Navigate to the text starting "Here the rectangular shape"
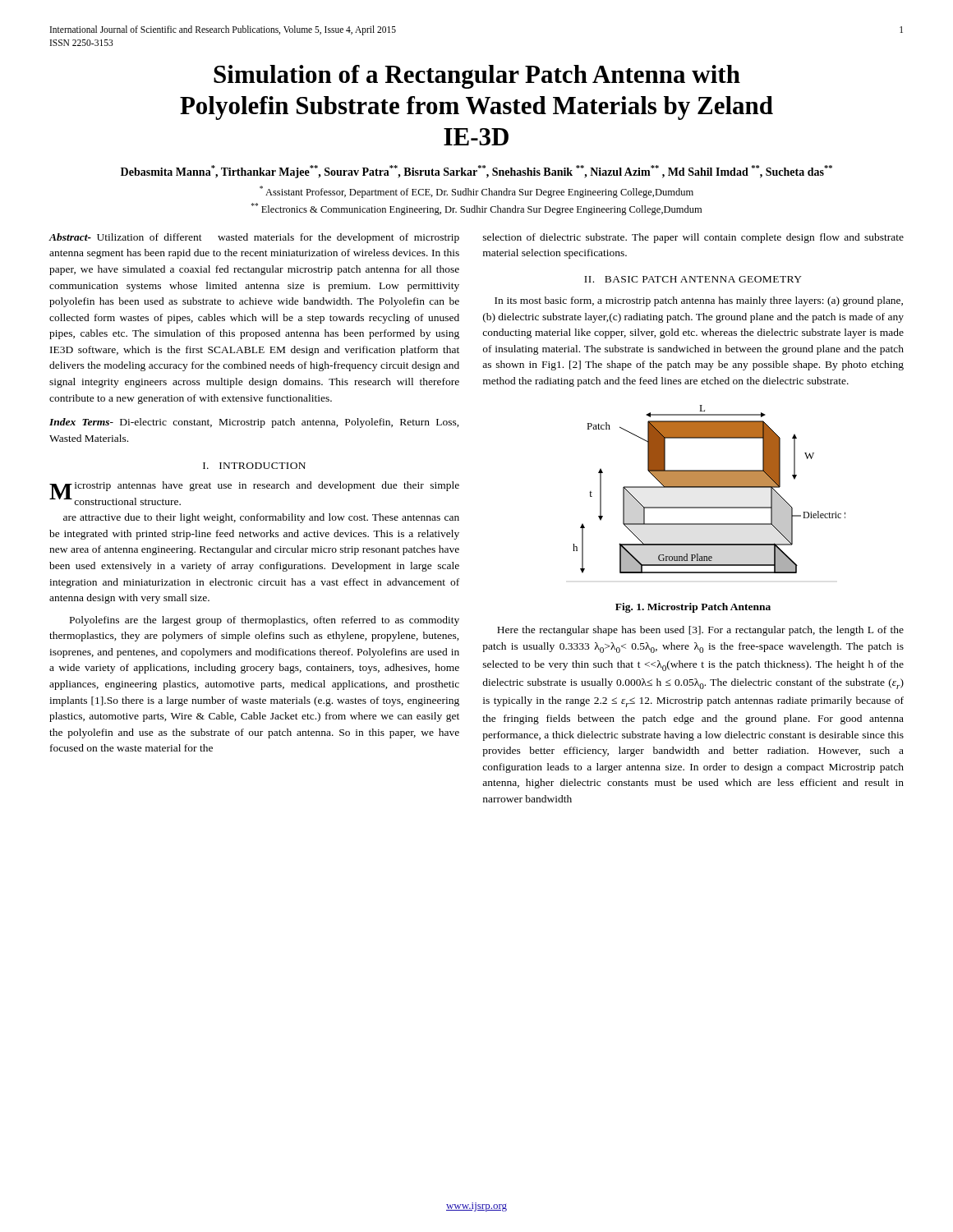Image resolution: width=953 pixels, height=1232 pixels. point(693,714)
